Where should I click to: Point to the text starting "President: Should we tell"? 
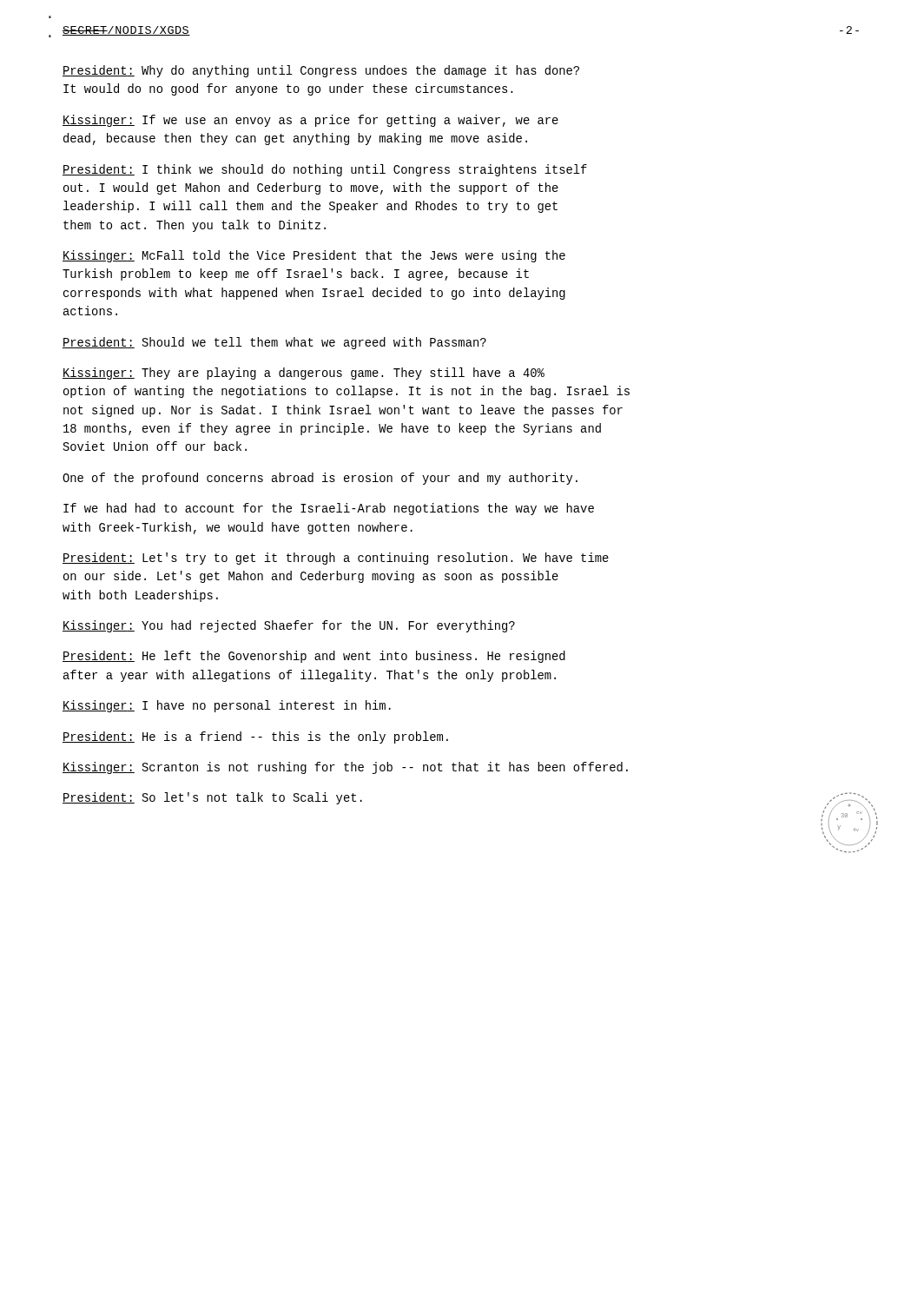pos(275,343)
